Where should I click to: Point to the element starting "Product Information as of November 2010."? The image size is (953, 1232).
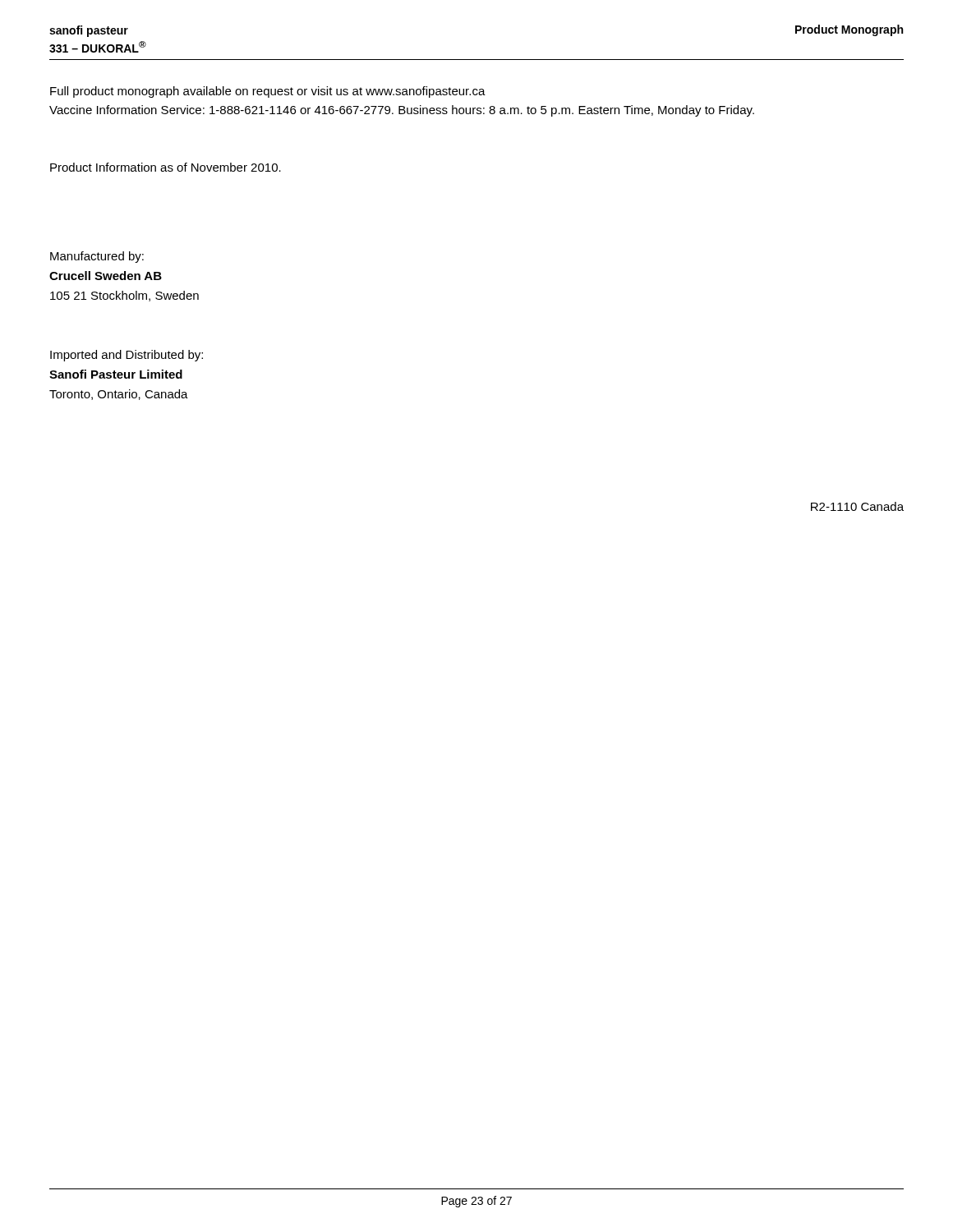pos(165,167)
